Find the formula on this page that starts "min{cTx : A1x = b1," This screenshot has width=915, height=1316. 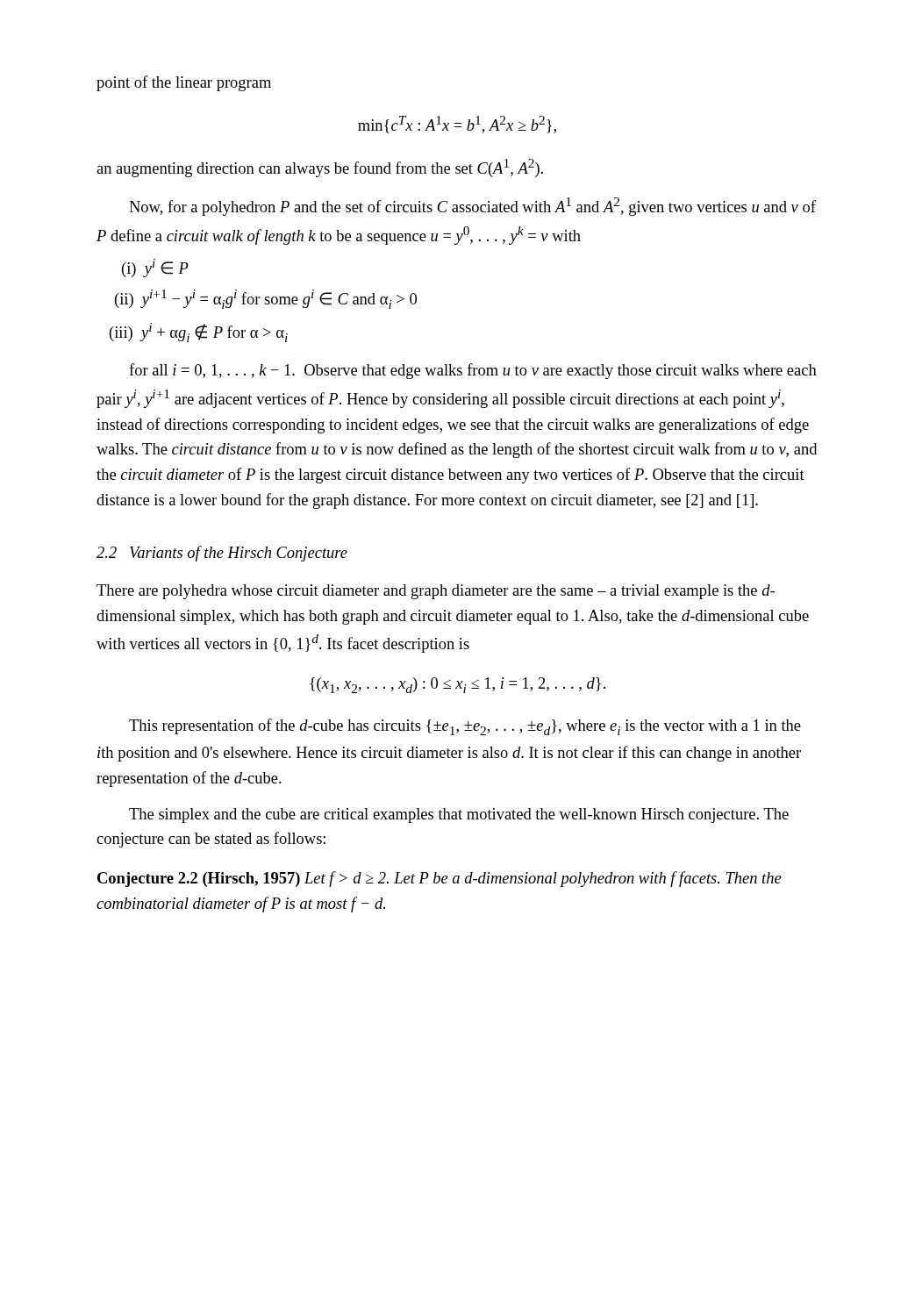(458, 123)
